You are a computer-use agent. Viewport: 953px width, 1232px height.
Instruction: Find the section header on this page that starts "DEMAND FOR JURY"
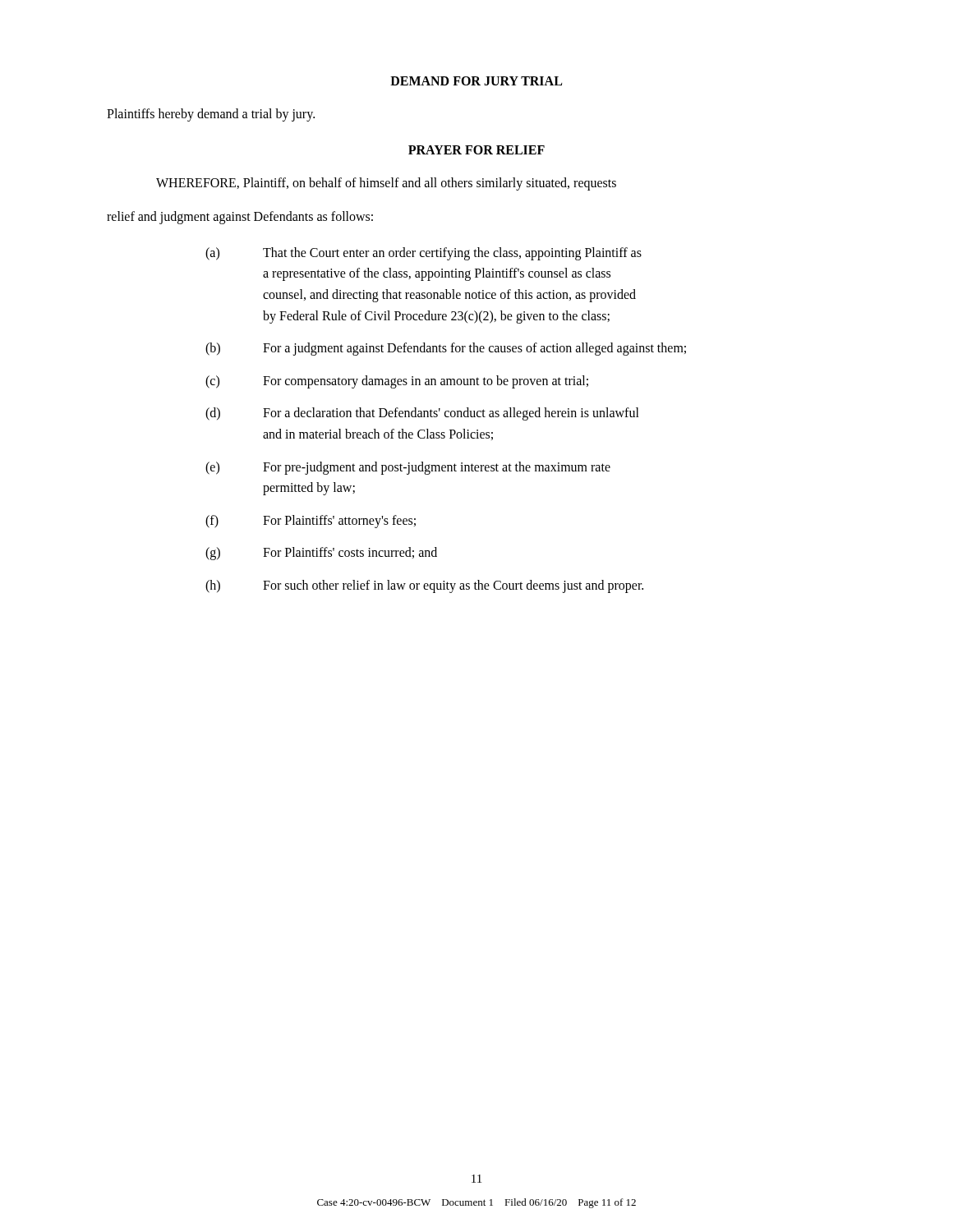point(476,81)
